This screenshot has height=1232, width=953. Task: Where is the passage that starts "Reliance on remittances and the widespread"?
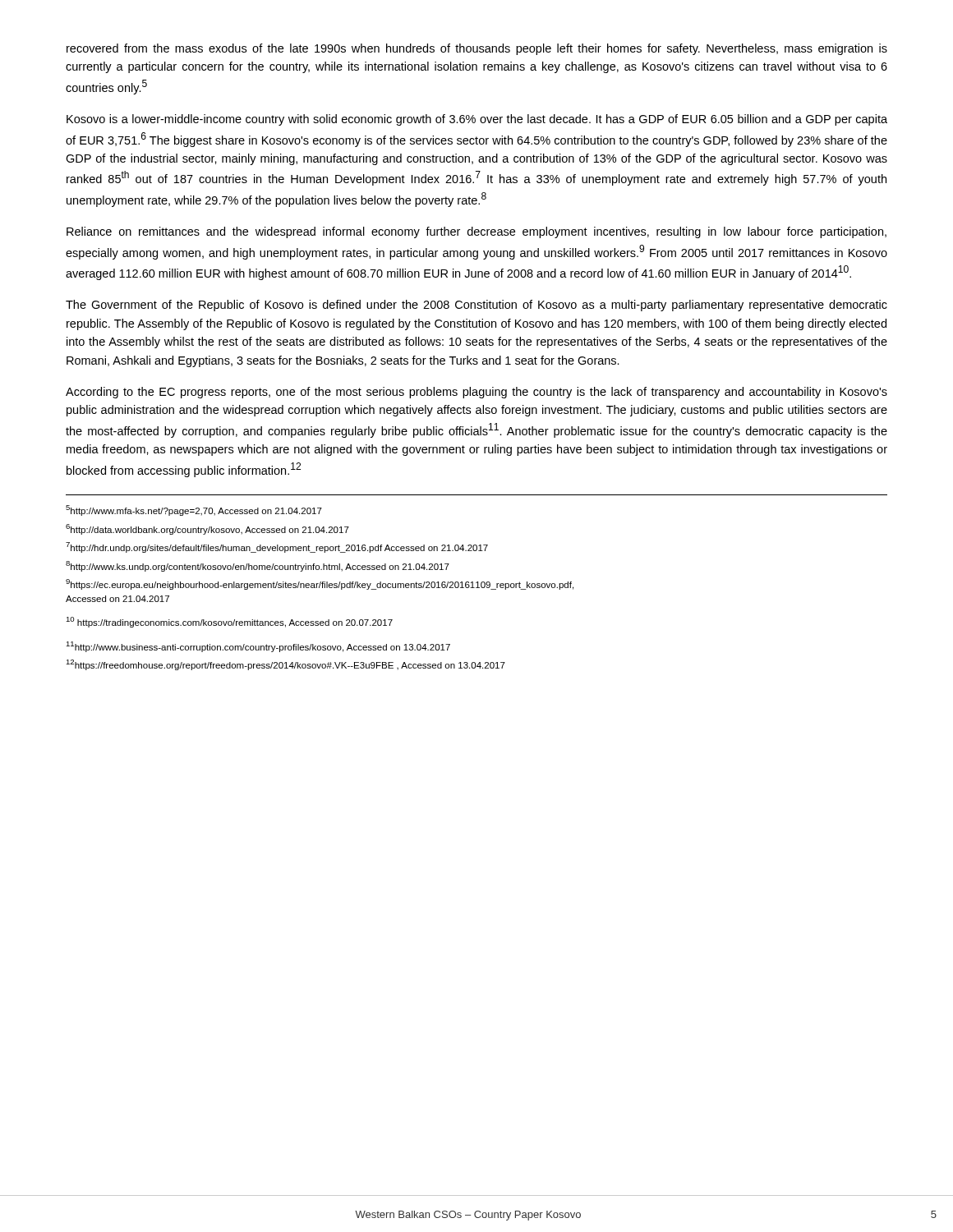click(x=476, y=253)
